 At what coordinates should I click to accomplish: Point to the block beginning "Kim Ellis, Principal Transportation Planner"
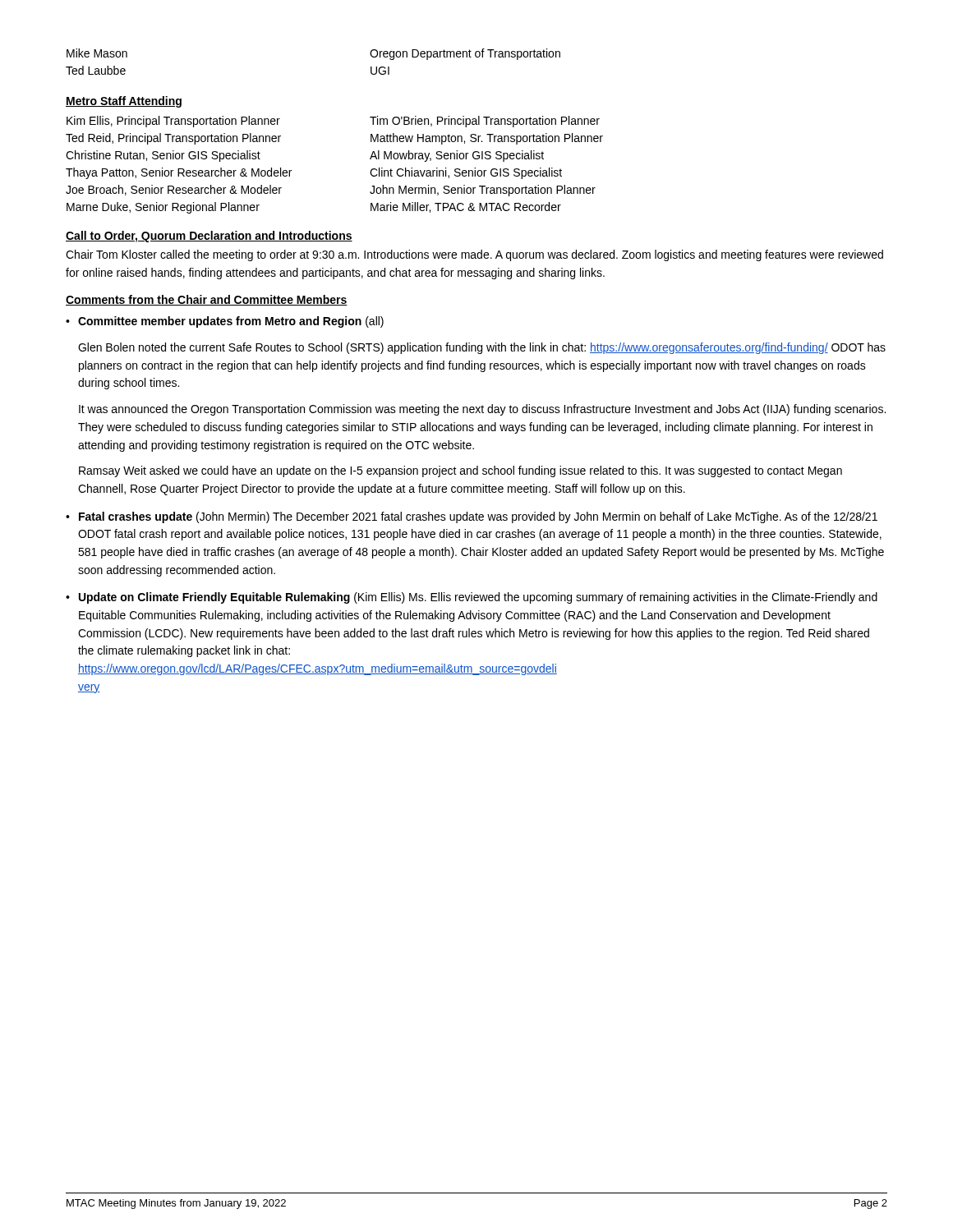218,164
